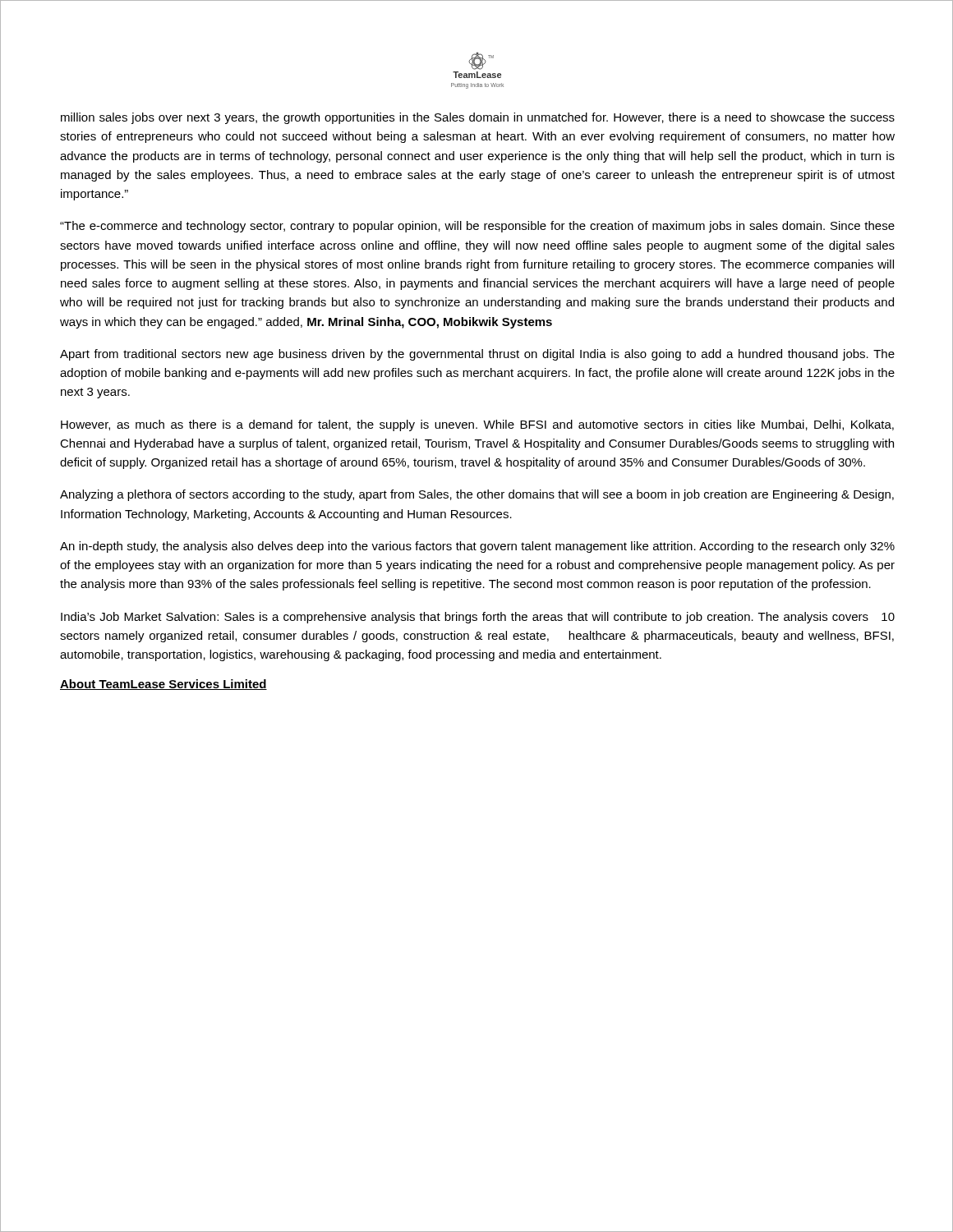953x1232 pixels.
Task: Locate the text "About TeamLease Services Limited"
Action: tap(163, 684)
